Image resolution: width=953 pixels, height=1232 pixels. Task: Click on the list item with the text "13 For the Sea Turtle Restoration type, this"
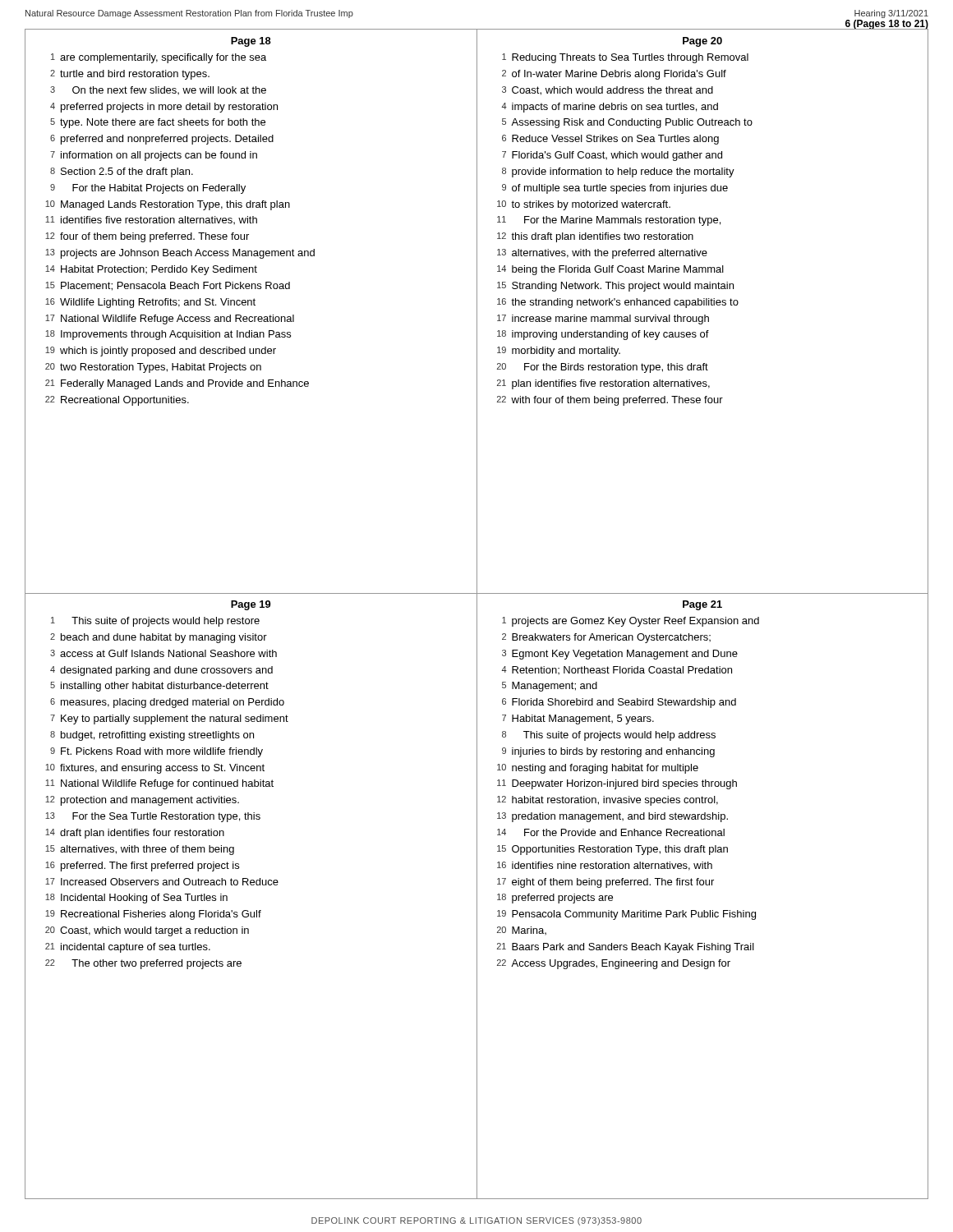251,817
